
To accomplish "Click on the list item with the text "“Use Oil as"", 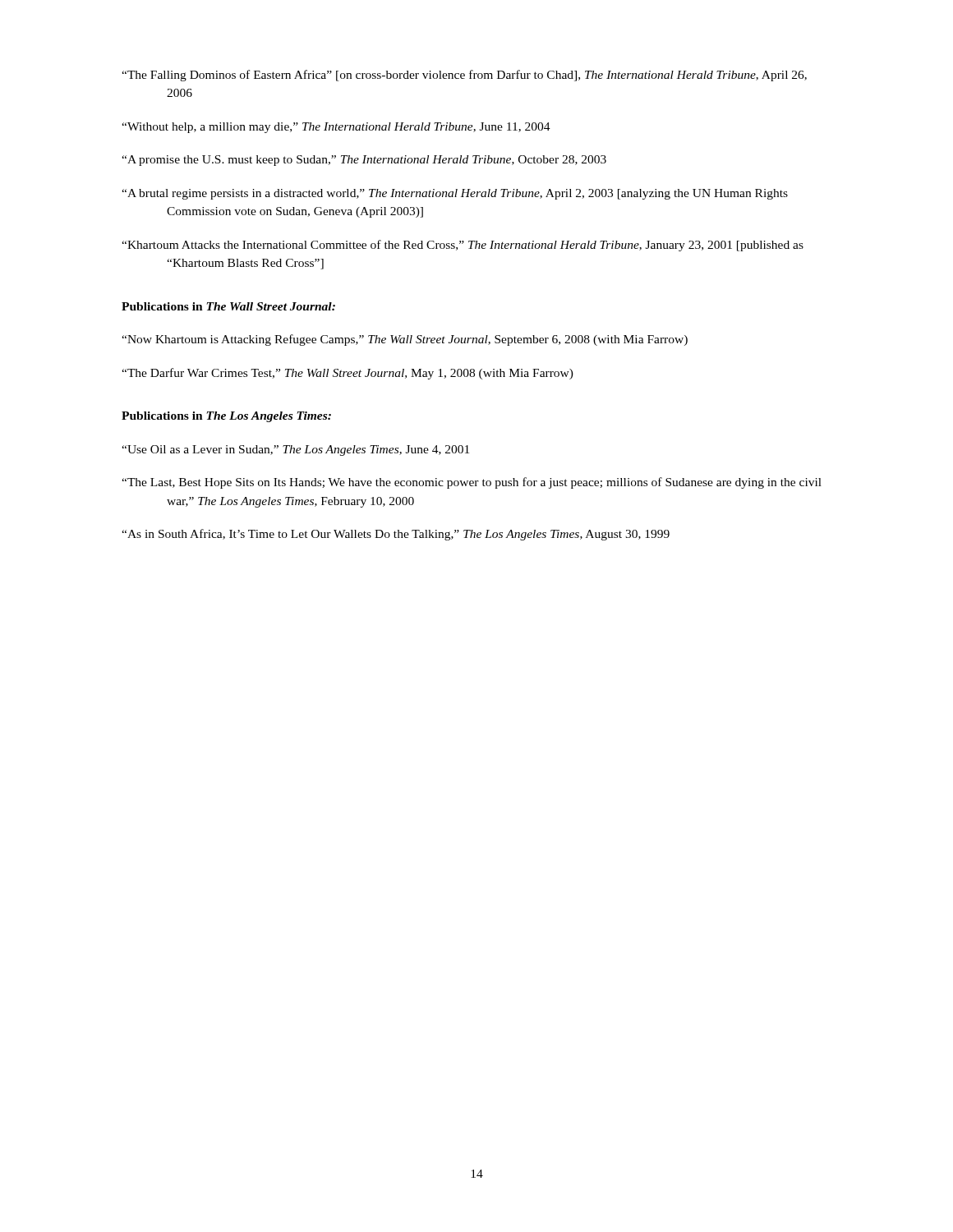I will click(x=476, y=449).
